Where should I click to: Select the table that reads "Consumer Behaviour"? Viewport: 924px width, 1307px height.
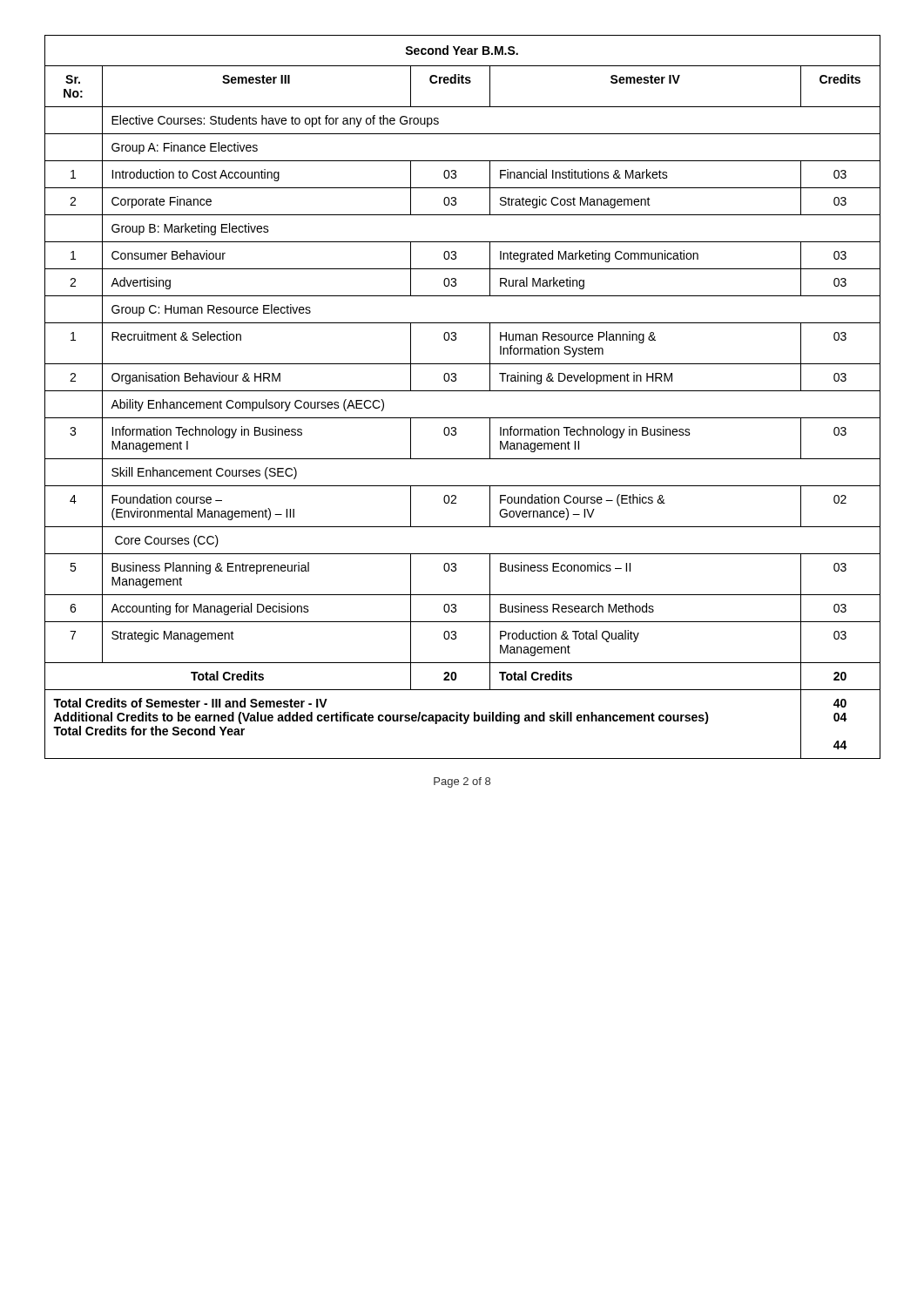[x=462, y=397]
